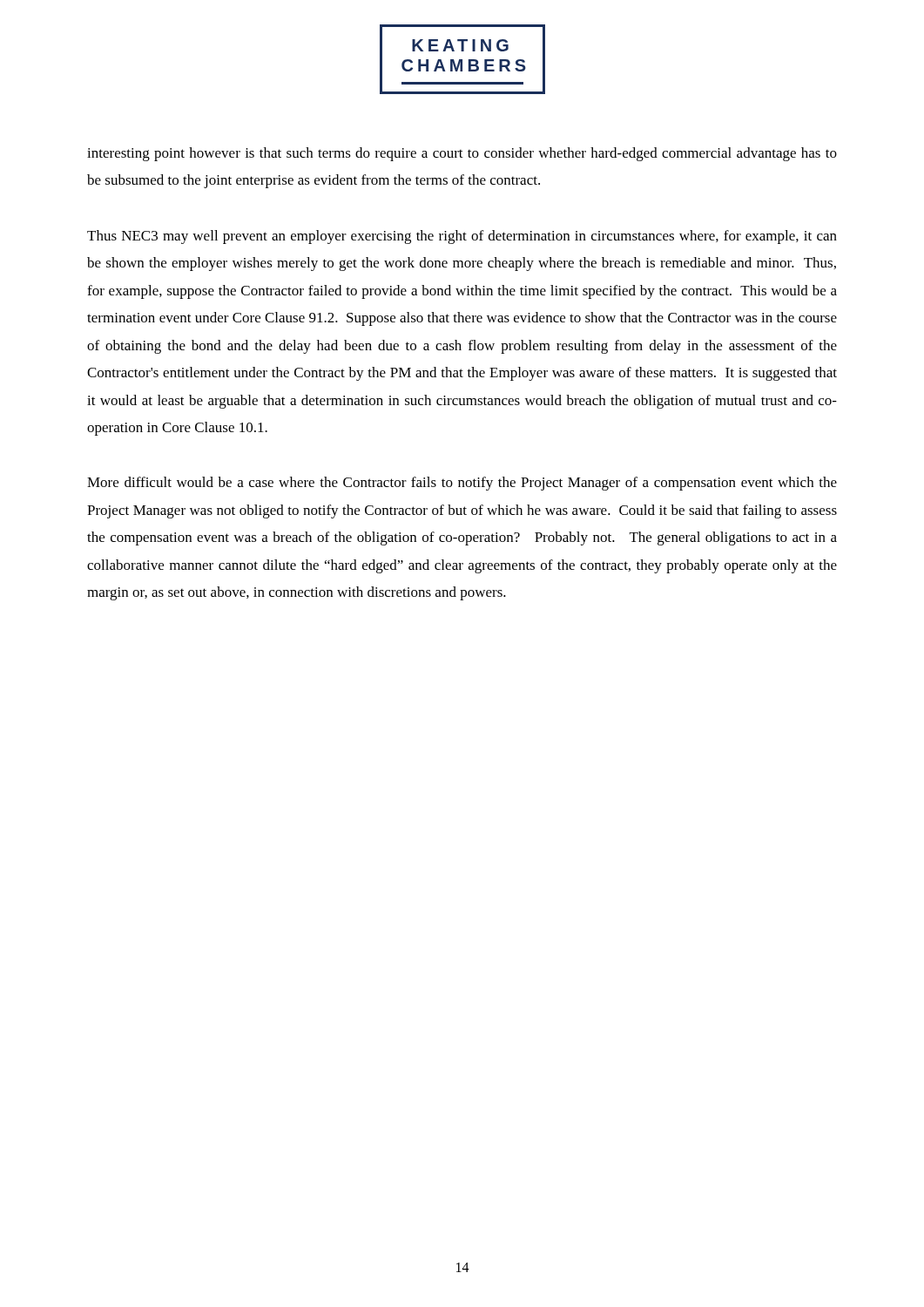Image resolution: width=924 pixels, height=1307 pixels.
Task: Find the logo
Action: [462, 59]
